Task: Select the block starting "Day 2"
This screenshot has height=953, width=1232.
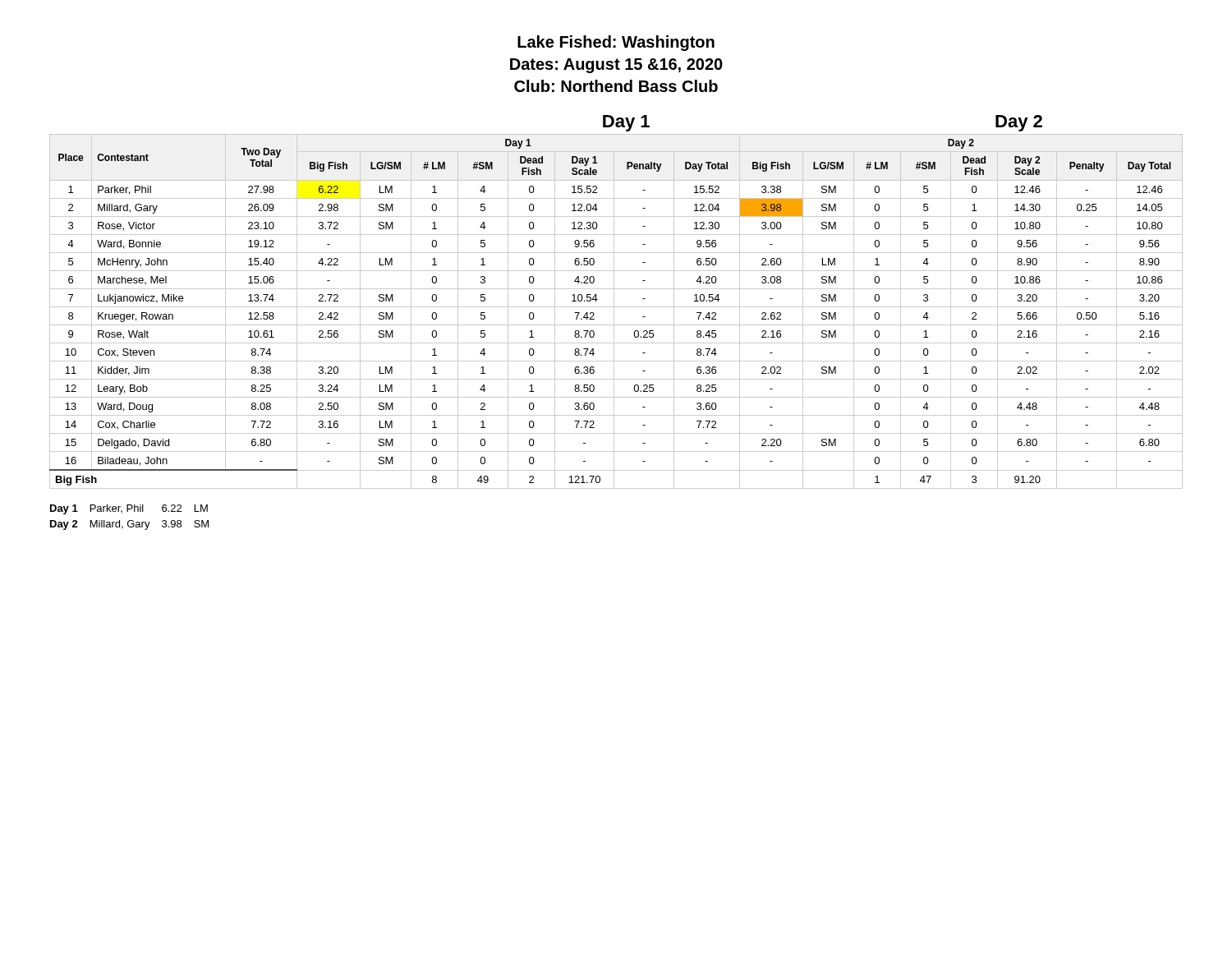Action: pos(1019,121)
